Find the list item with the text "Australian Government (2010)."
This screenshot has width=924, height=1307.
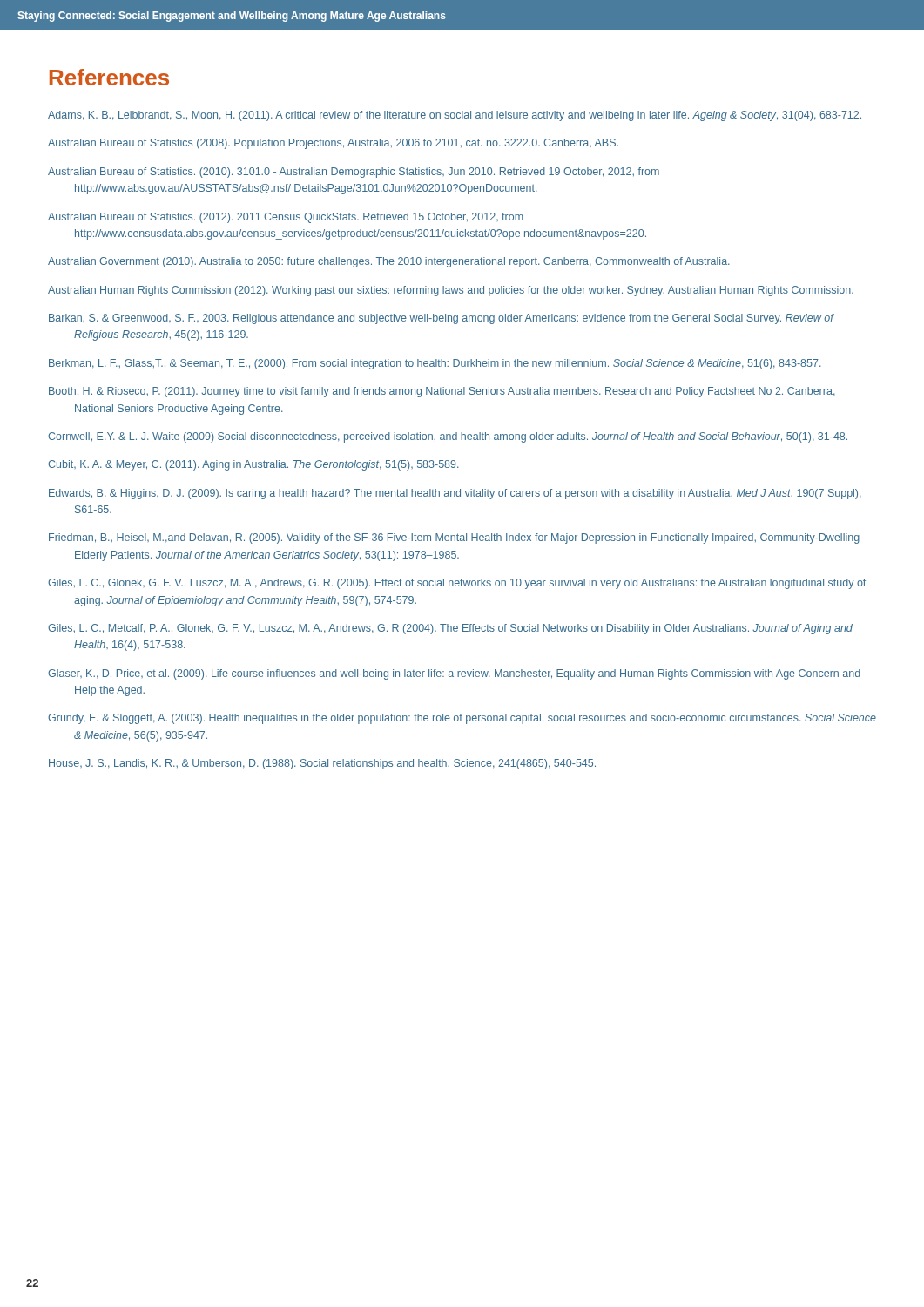(389, 262)
